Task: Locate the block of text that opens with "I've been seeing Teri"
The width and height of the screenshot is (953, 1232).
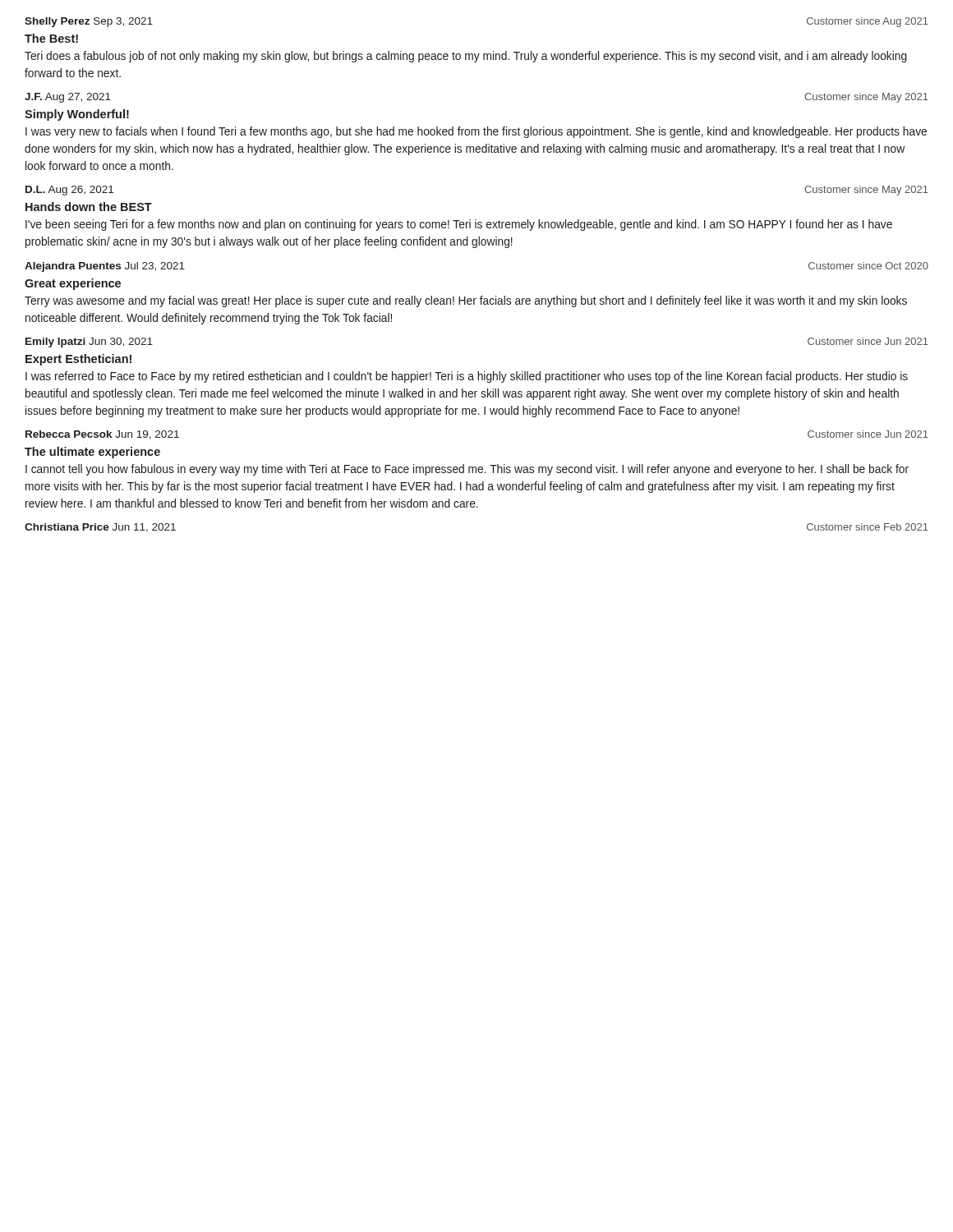Action: point(459,233)
